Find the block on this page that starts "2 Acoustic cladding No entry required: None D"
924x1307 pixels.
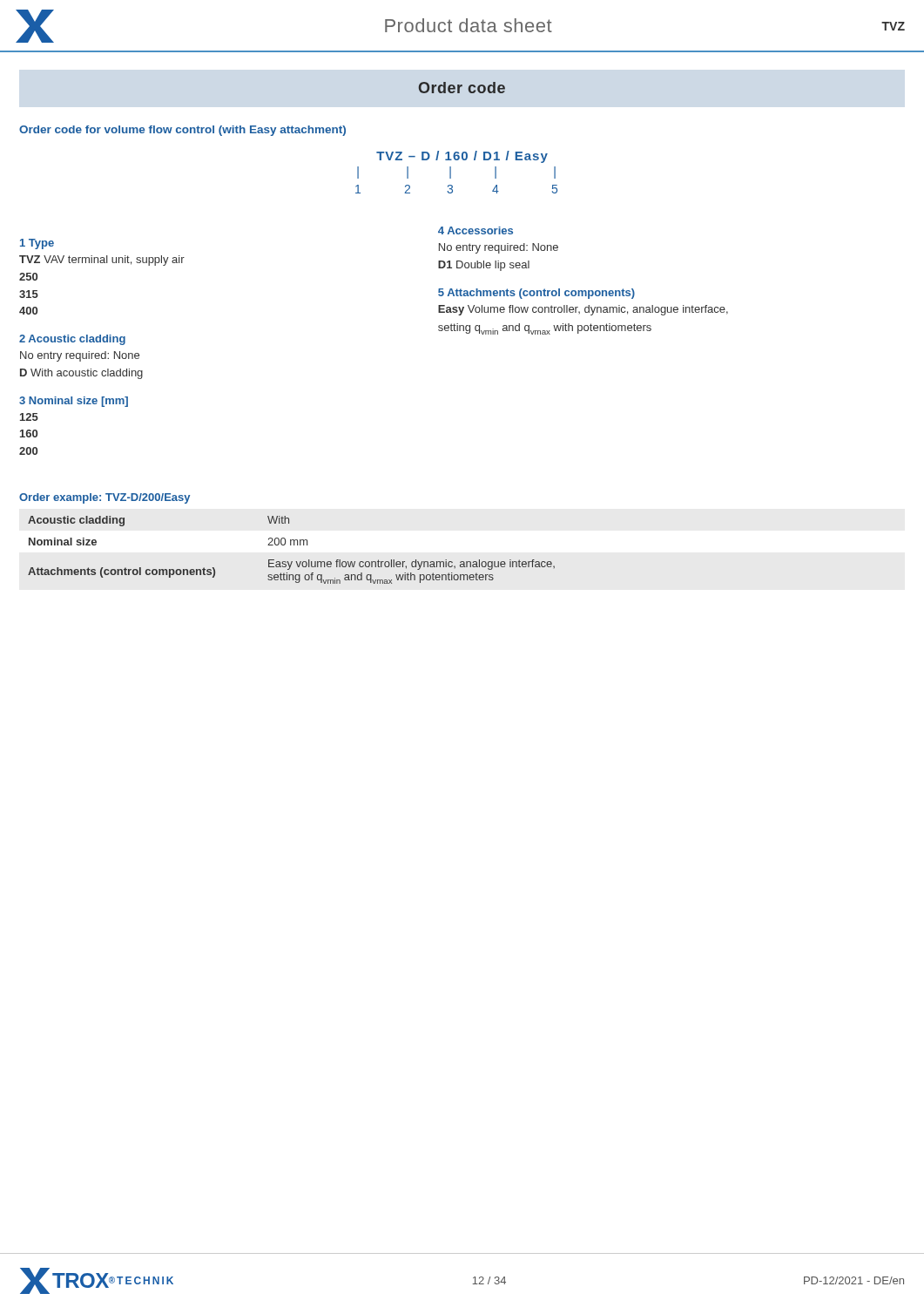(x=72, y=340)
